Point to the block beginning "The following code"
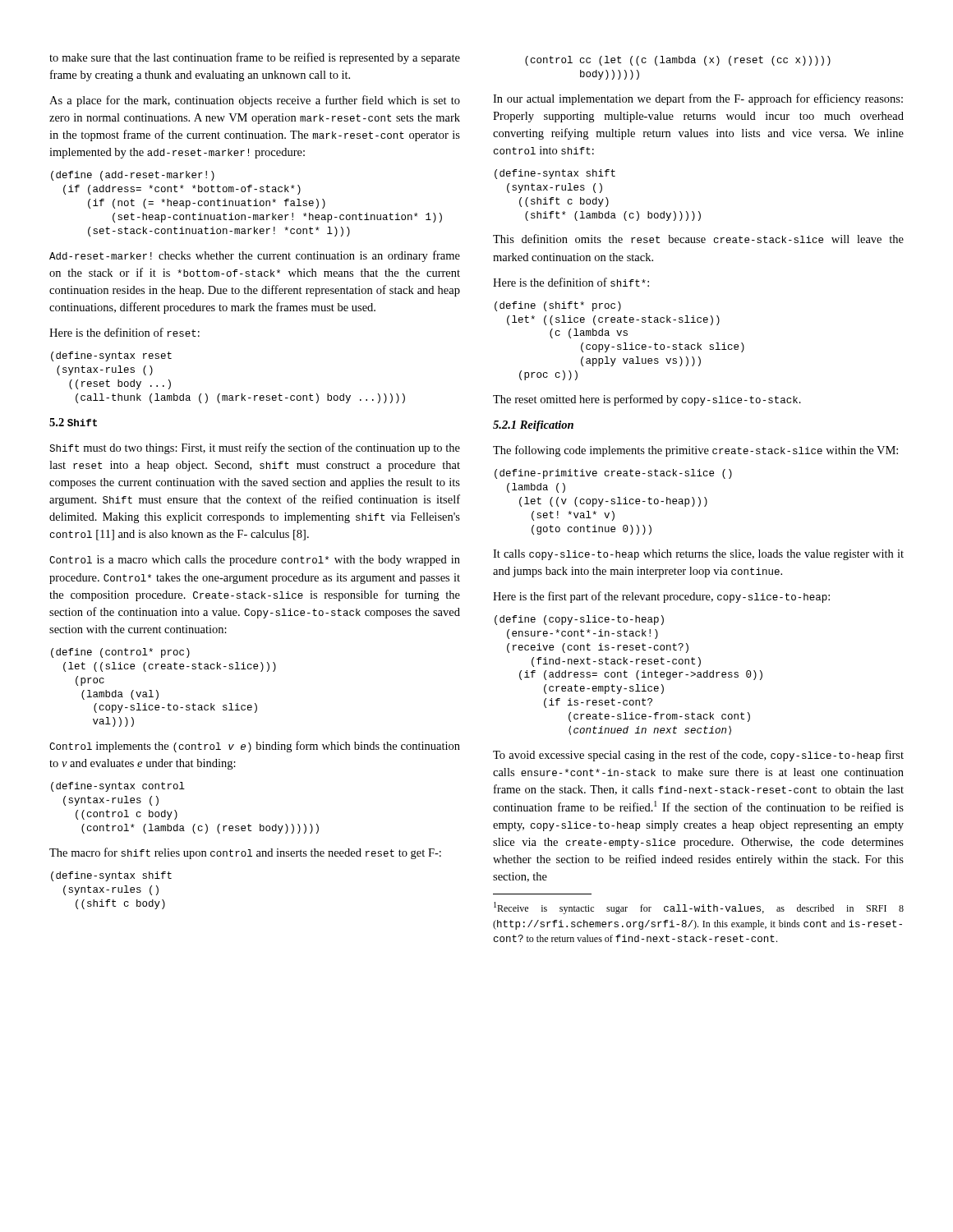The width and height of the screenshot is (953, 1232). (698, 451)
